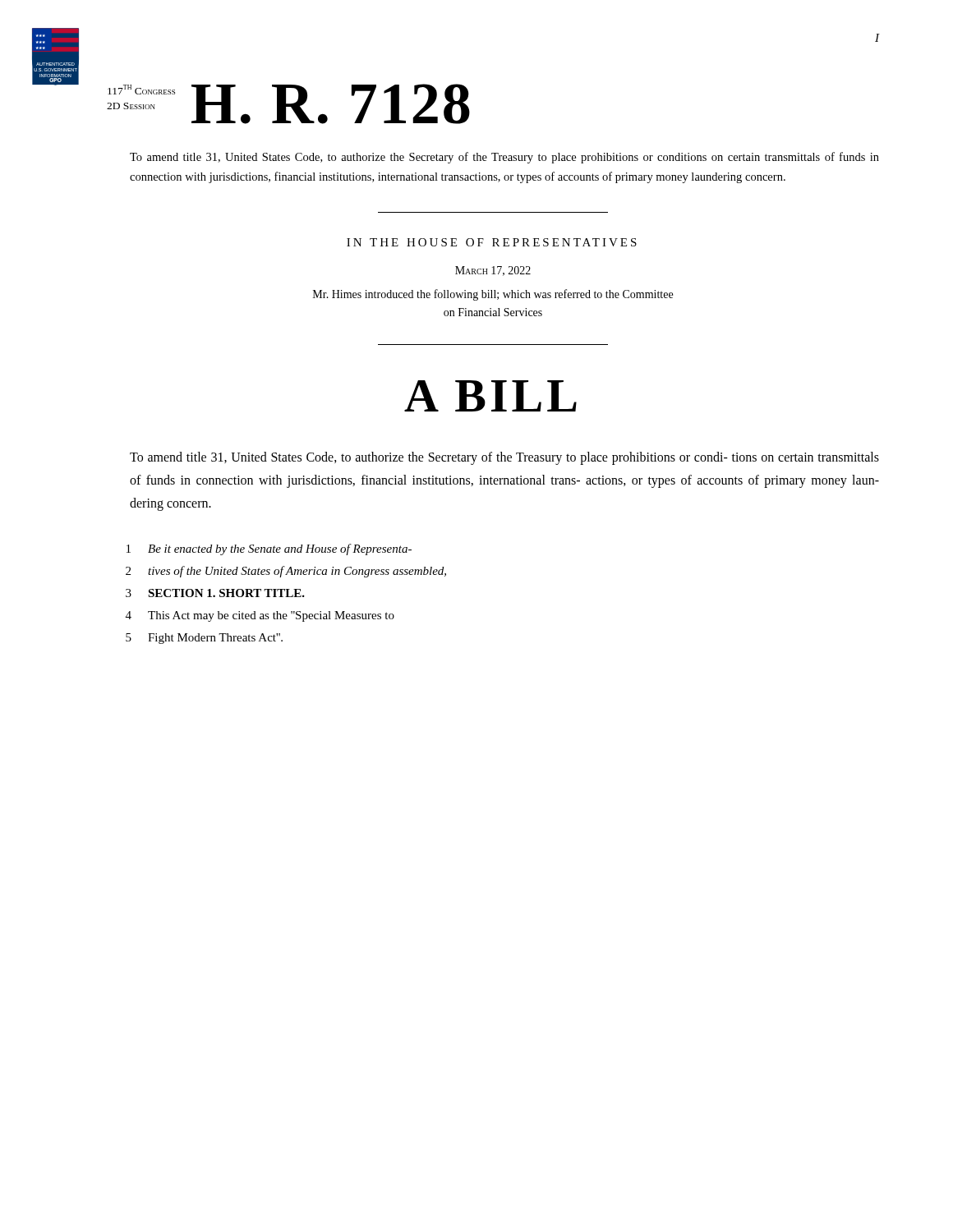Select the text starting "117th Congress 2D Session"
Image resolution: width=953 pixels, height=1232 pixels.
pos(141,97)
